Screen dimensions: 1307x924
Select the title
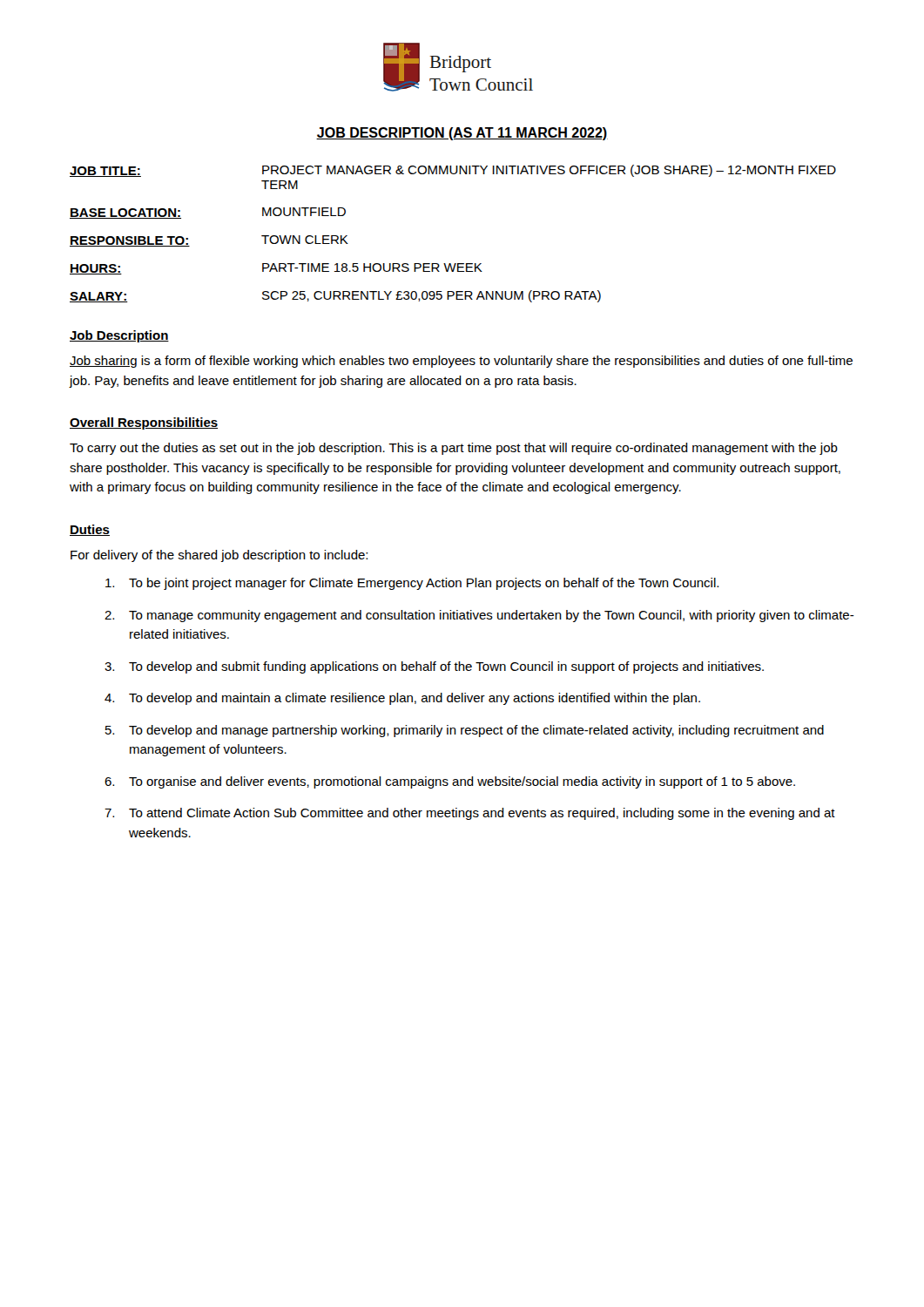[x=462, y=133]
